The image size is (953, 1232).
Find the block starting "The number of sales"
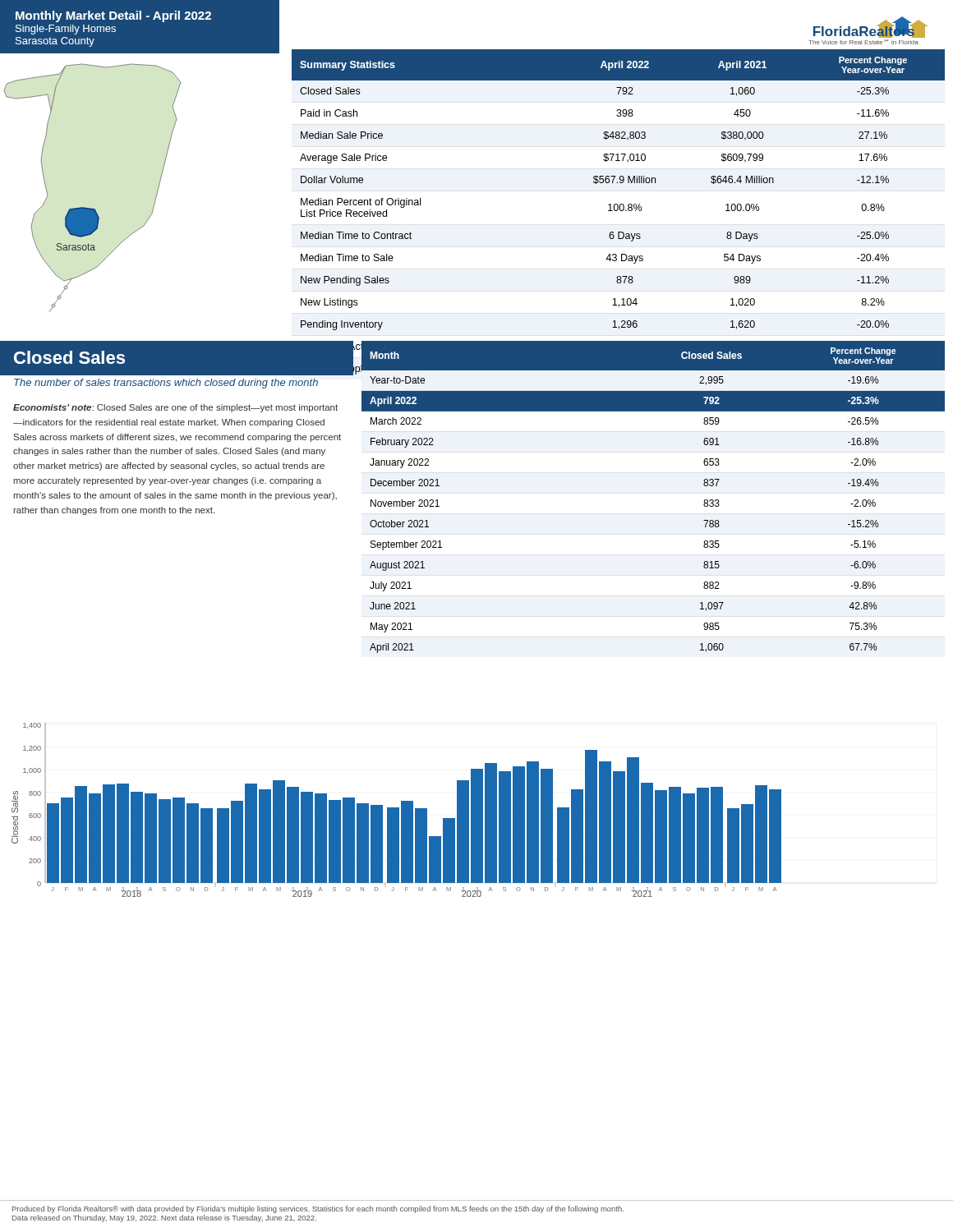(x=166, y=382)
